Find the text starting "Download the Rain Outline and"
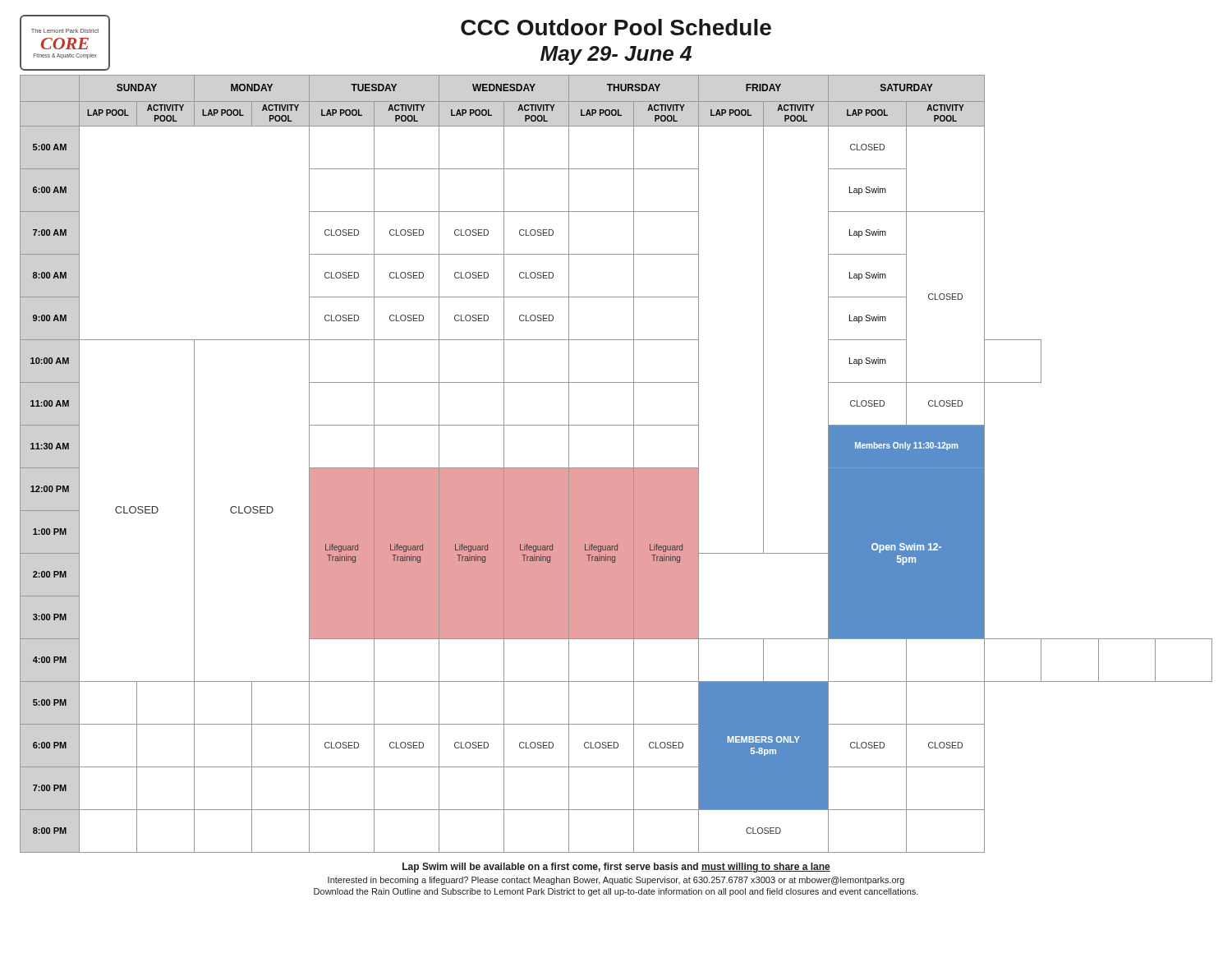Viewport: 1232px width, 953px height. [616, 891]
